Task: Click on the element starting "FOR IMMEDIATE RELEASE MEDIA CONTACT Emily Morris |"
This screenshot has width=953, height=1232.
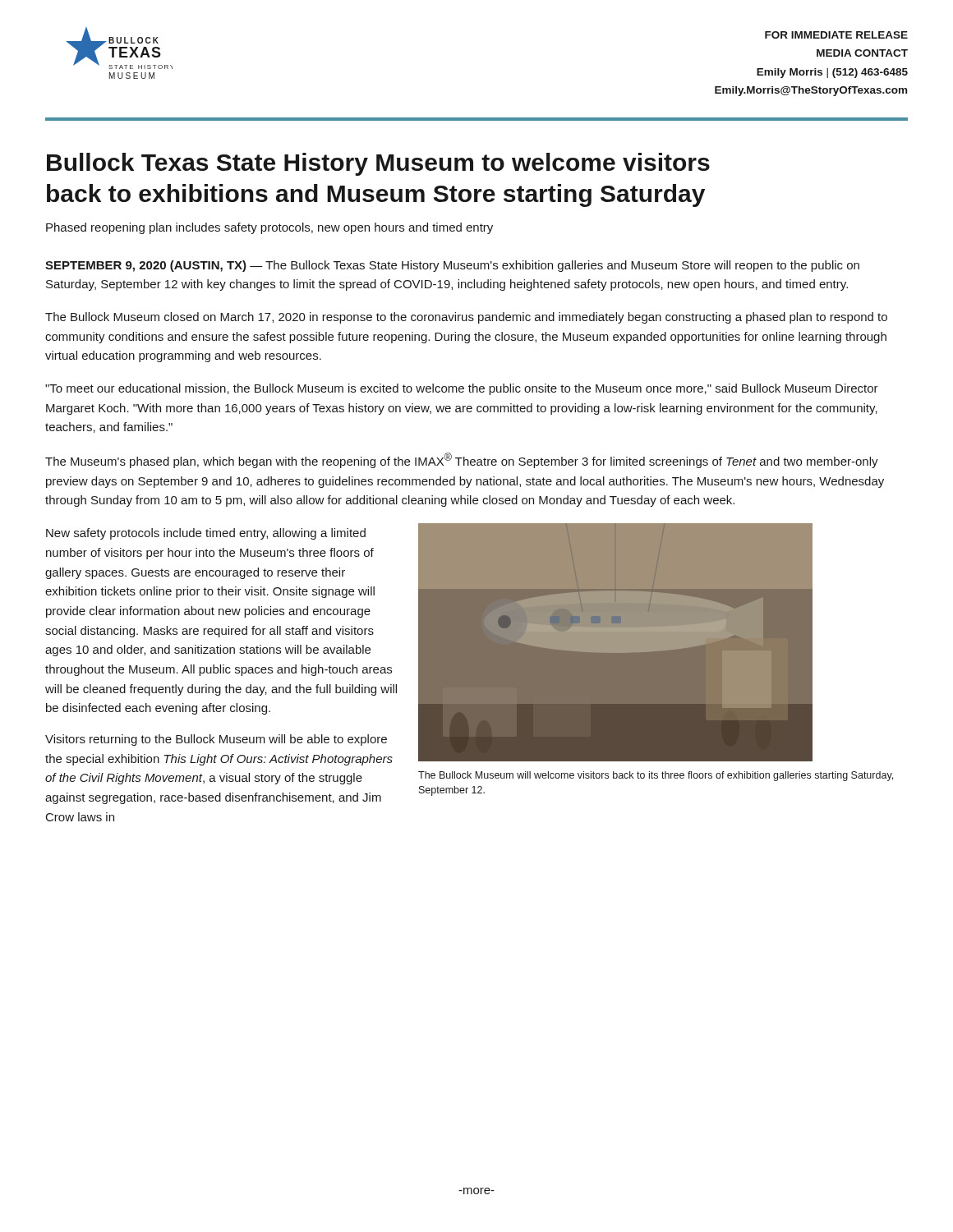Action: 811,62
